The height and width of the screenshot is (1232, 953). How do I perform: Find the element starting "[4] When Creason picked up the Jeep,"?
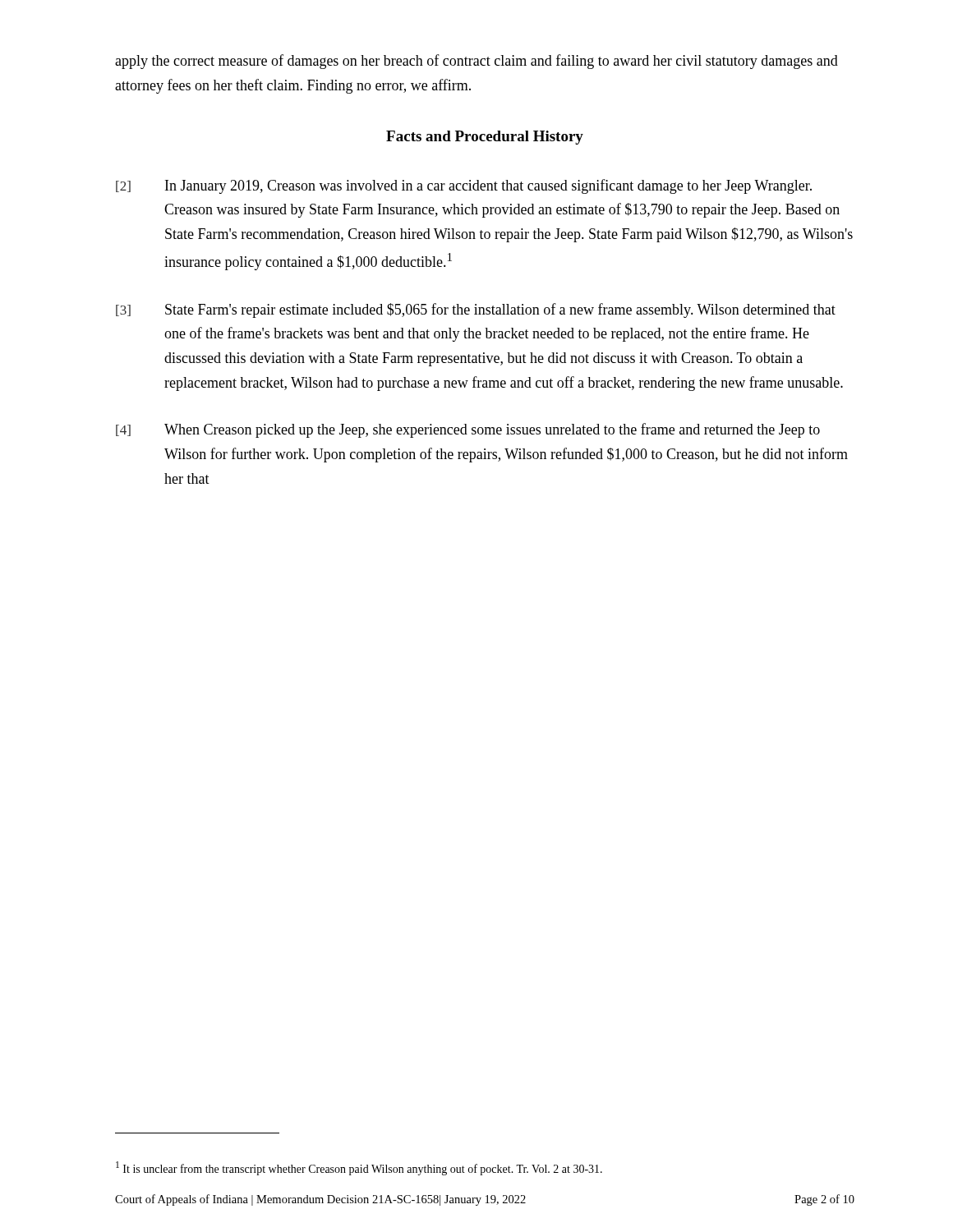[485, 455]
